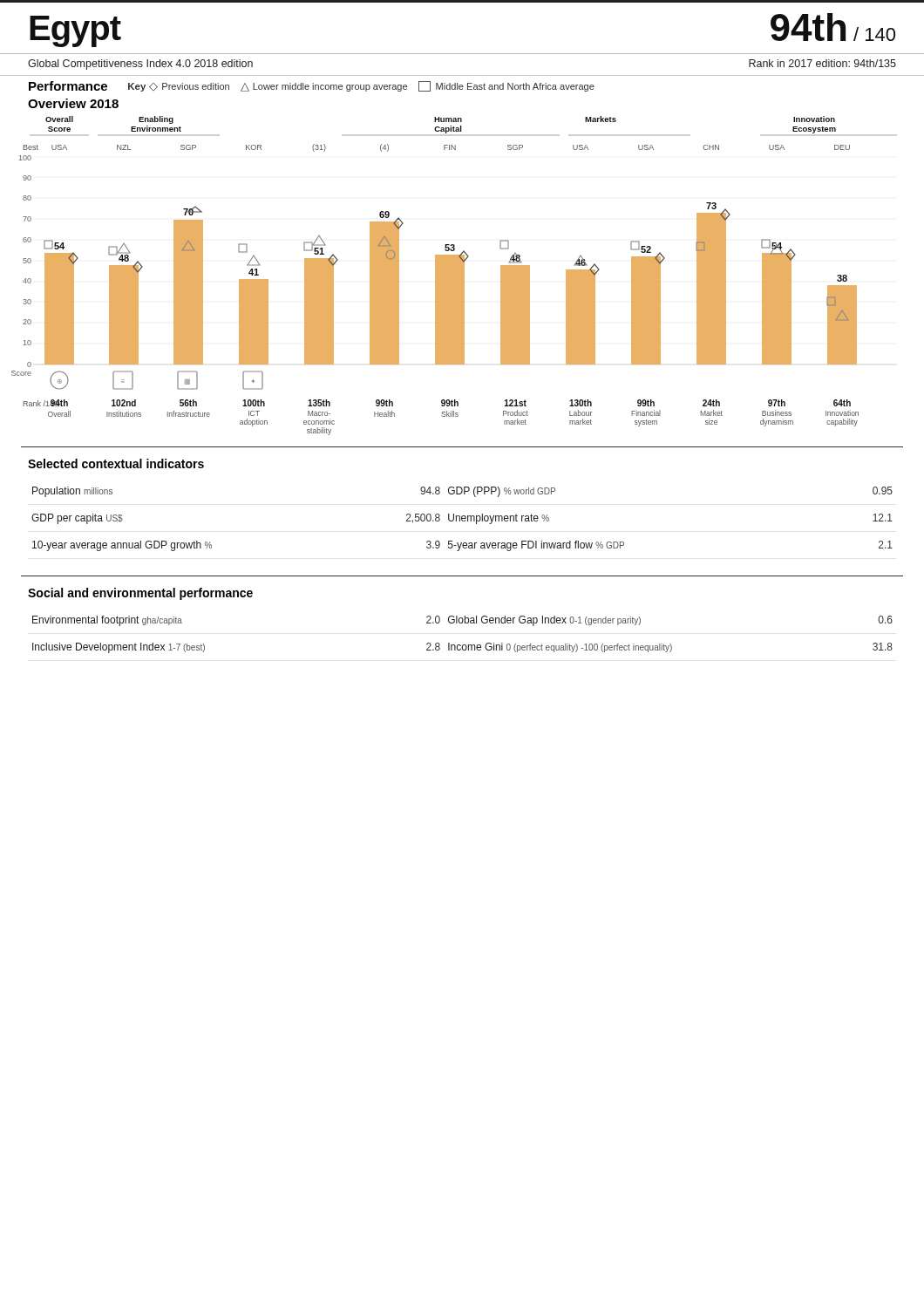Point to "Selected contextual indicators"
This screenshot has height=1308, width=924.
point(113,464)
